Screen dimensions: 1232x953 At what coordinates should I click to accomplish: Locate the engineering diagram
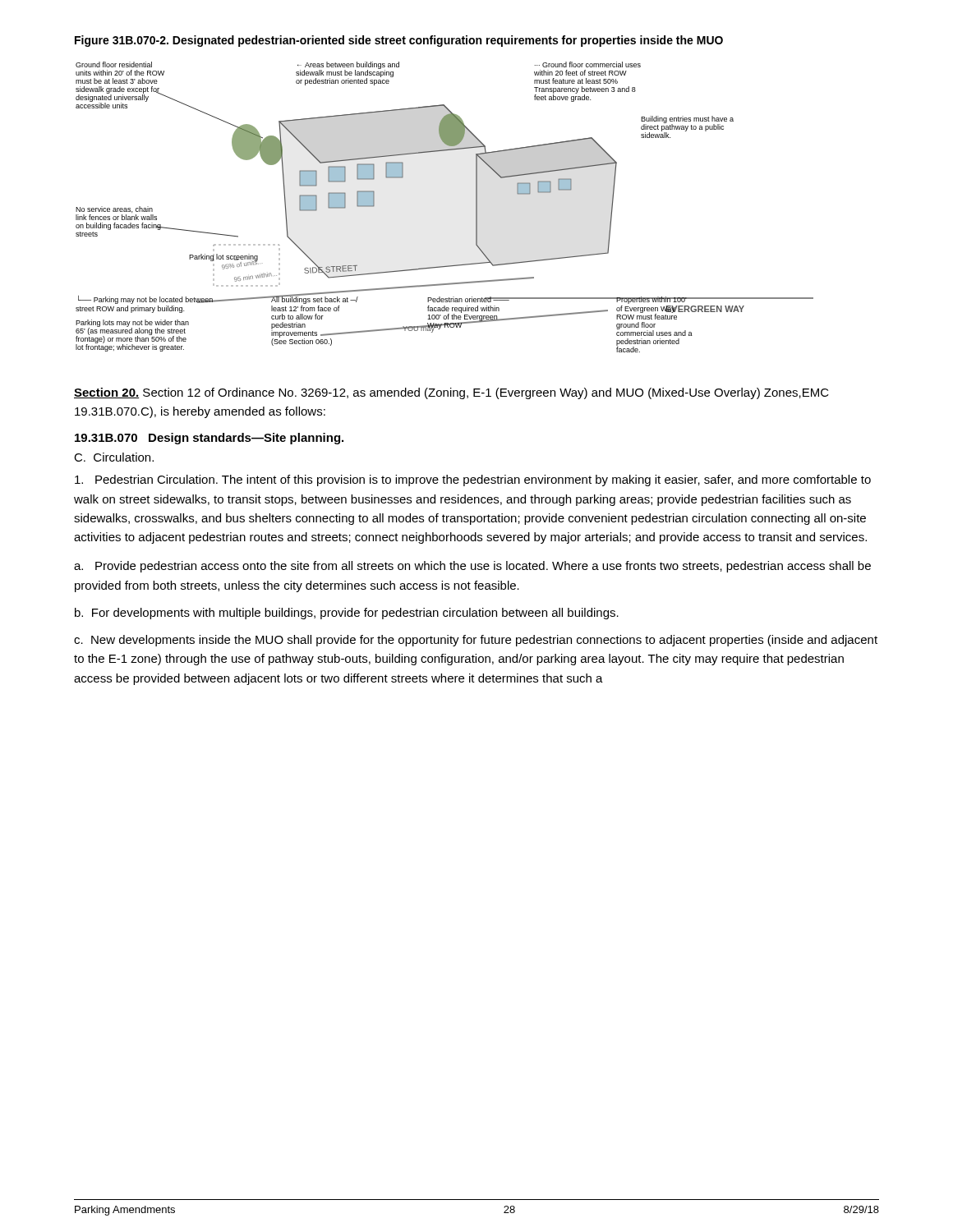coord(476,212)
